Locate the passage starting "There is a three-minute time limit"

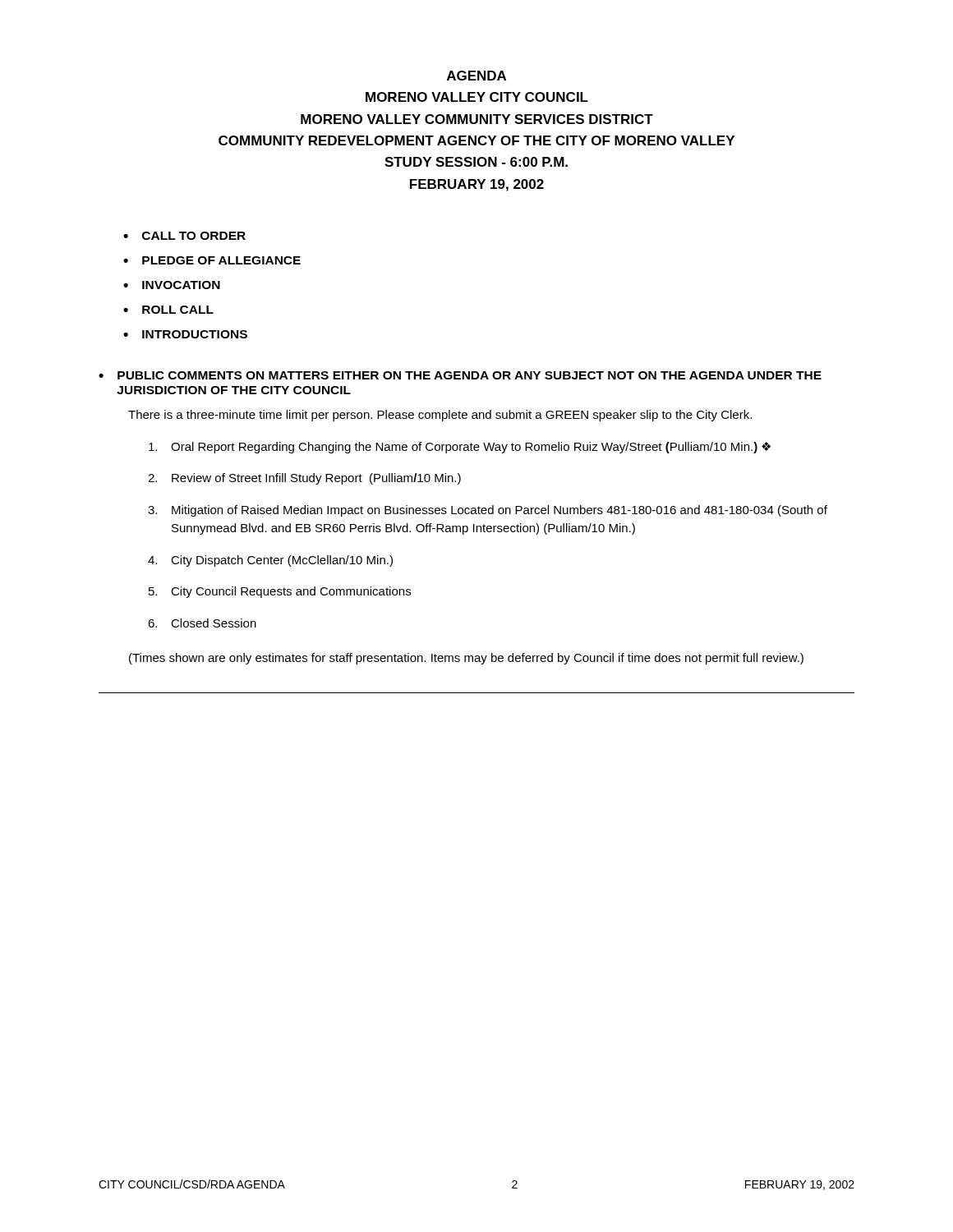(440, 414)
